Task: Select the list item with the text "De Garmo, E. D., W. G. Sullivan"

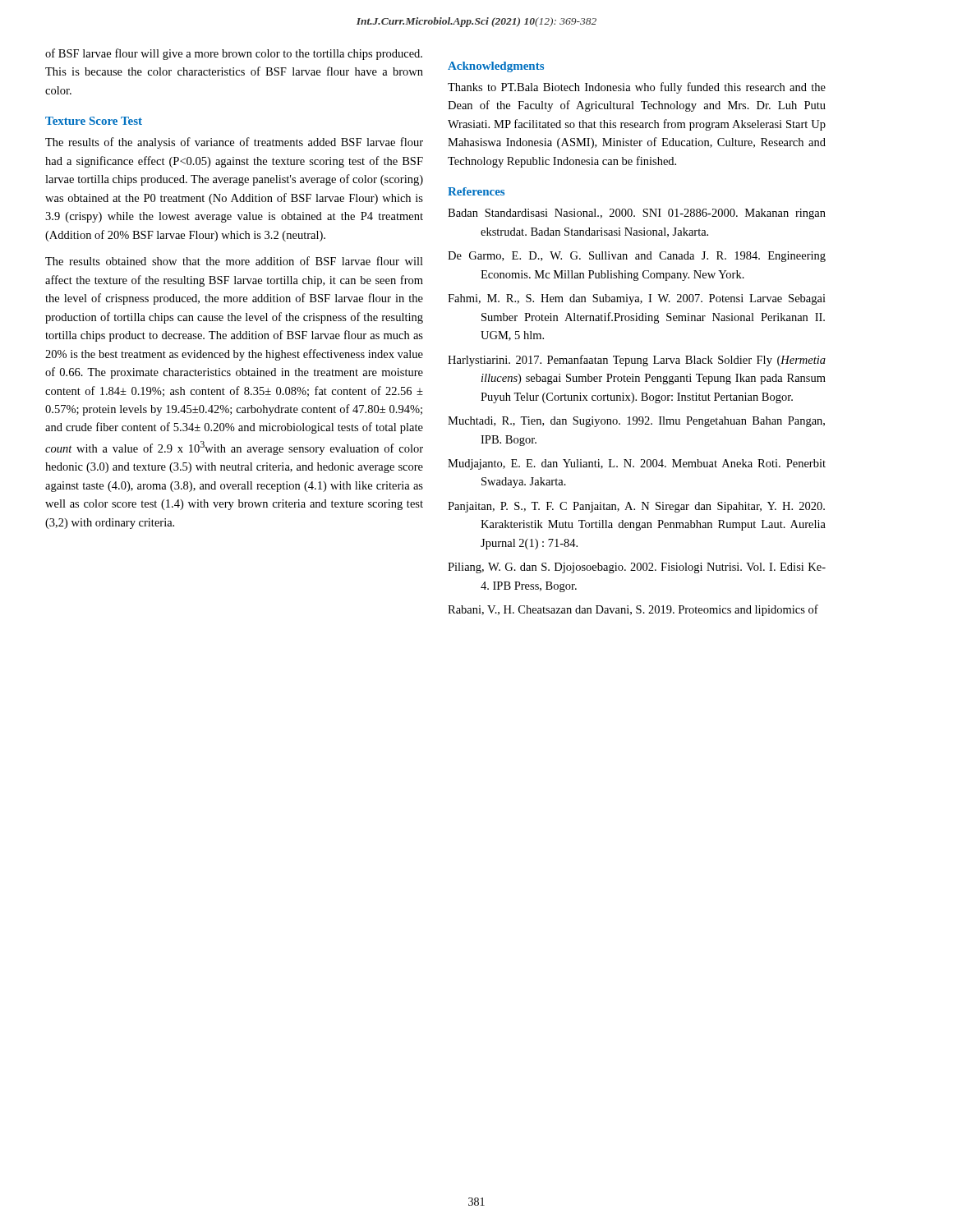Action: pos(637,265)
